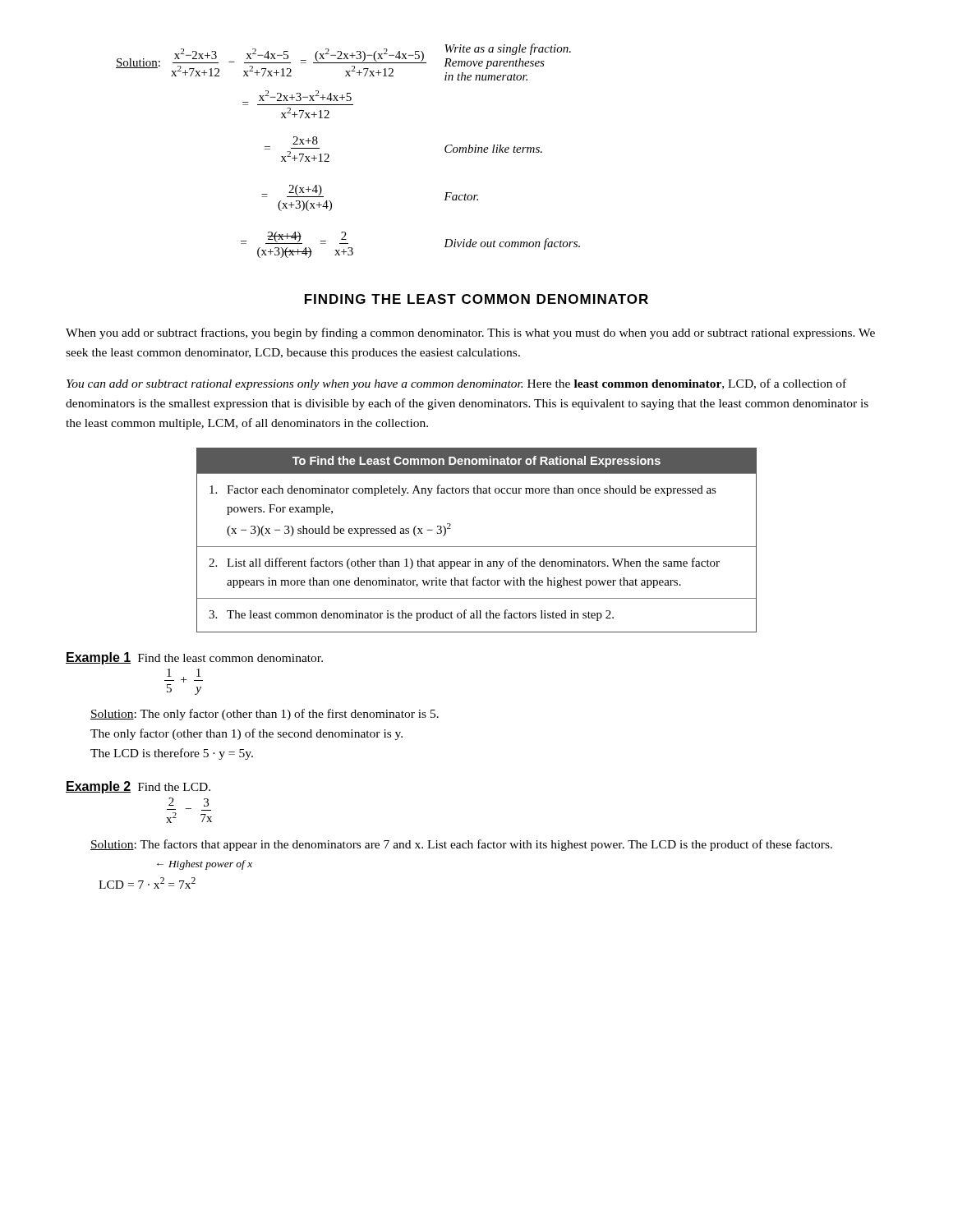Screen dimensions: 1232x953
Task: Select the text block that says "Example 2 Find the"
Action: click(x=138, y=787)
